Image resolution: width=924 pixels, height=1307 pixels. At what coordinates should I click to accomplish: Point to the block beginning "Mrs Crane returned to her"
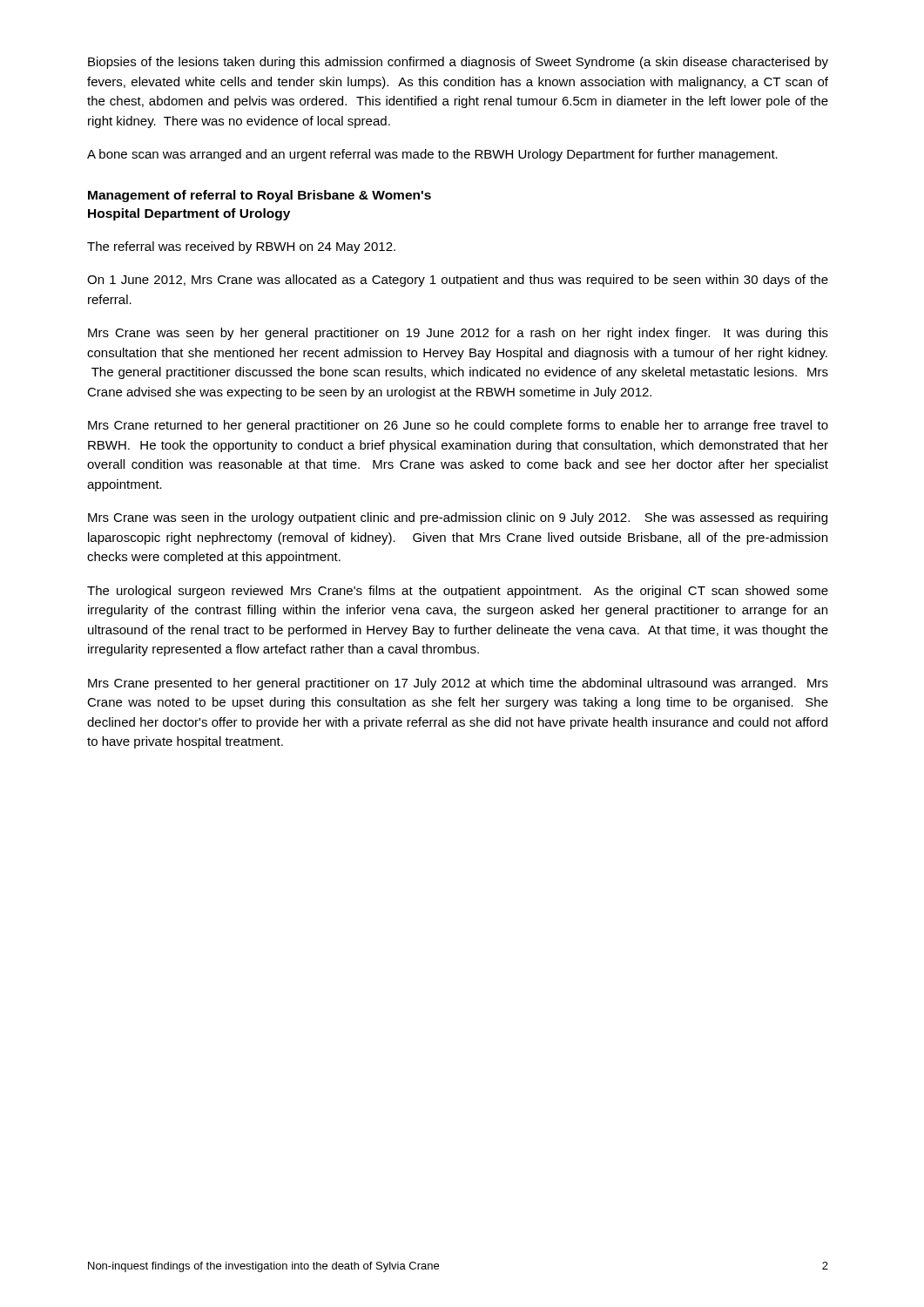pyautogui.click(x=458, y=455)
